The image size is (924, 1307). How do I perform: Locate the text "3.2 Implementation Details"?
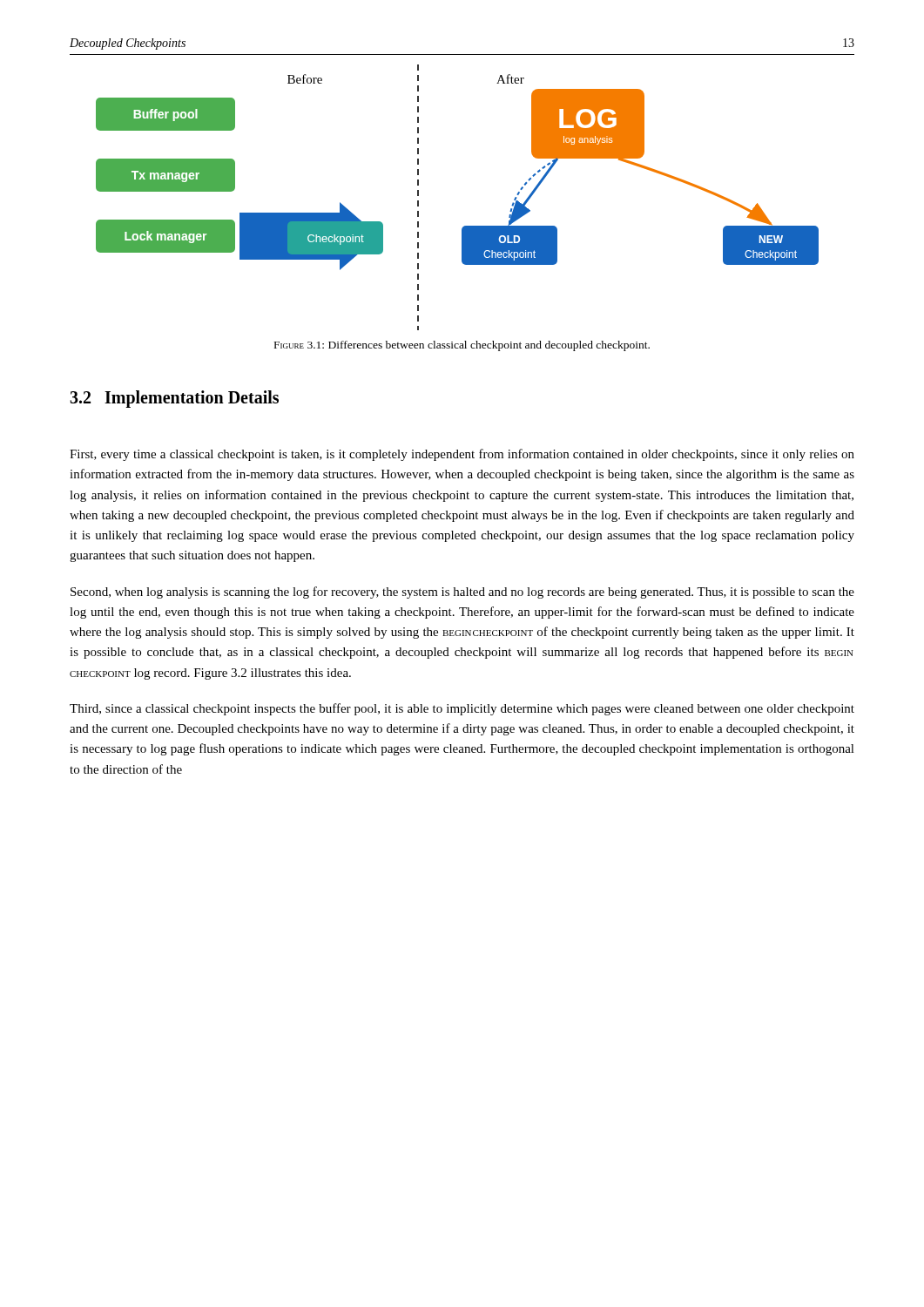click(x=174, y=398)
